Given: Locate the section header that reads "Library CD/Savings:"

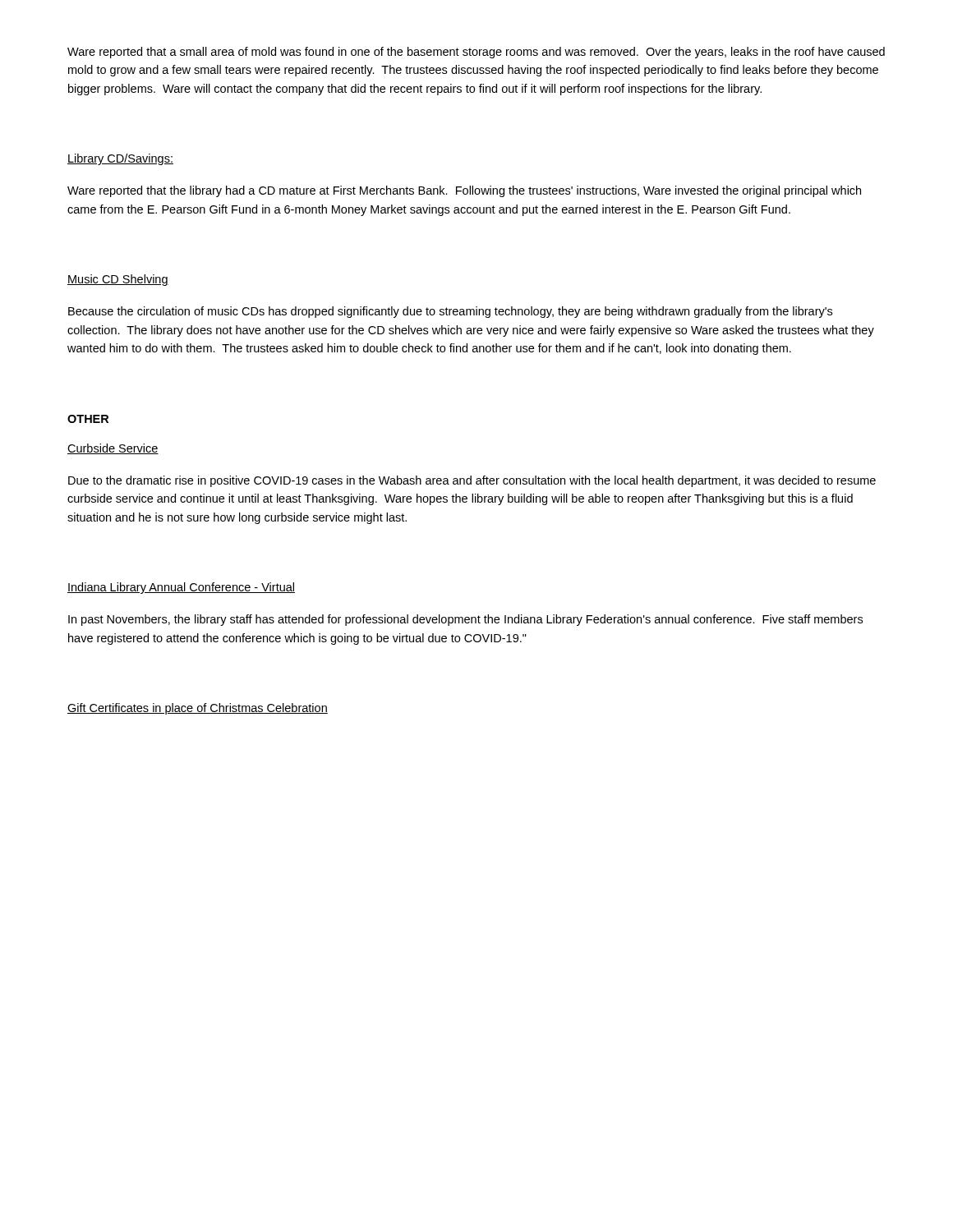Looking at the screenshot, I should click(120, 159).
